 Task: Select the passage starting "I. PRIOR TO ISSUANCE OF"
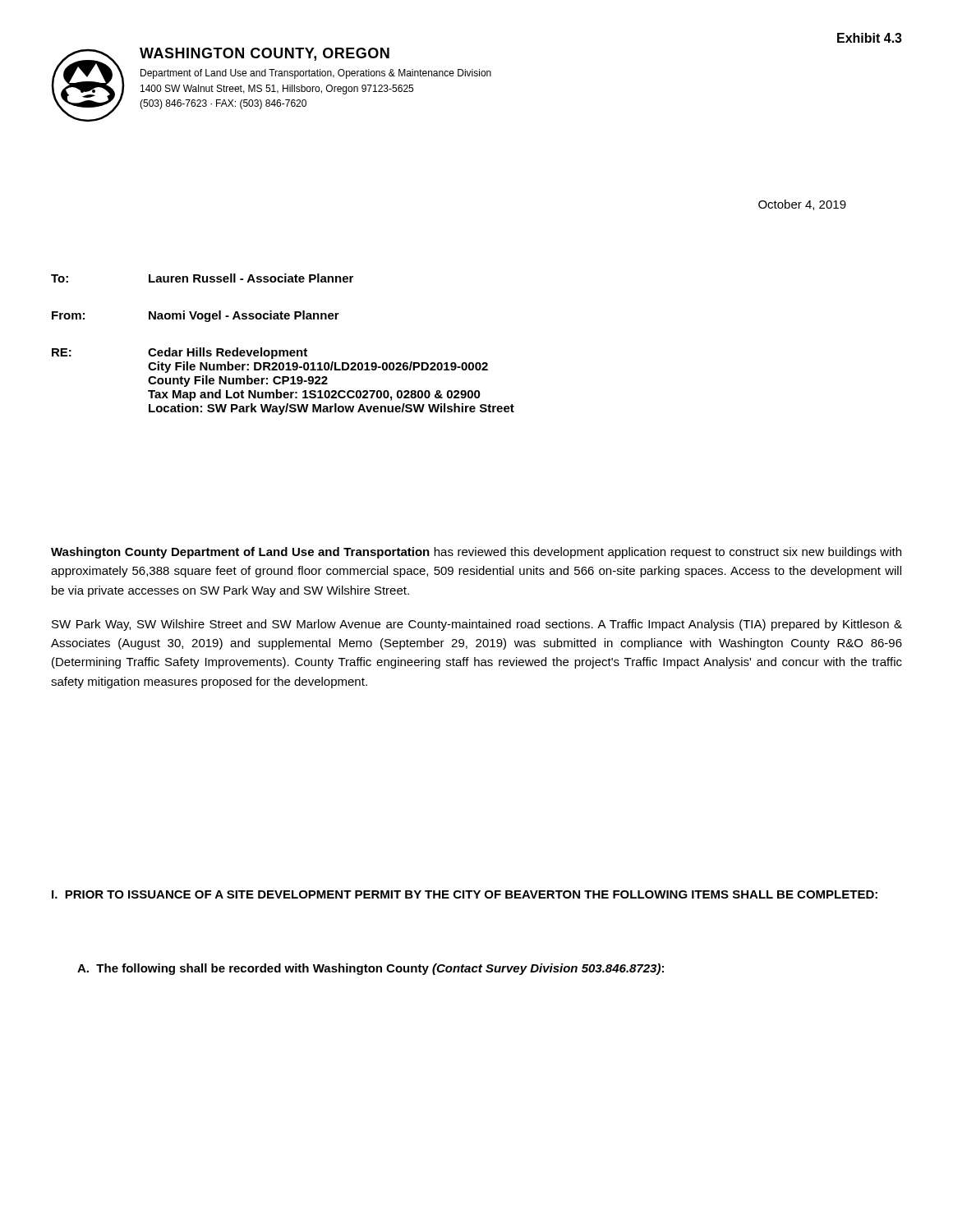click(x=465, y=894)
